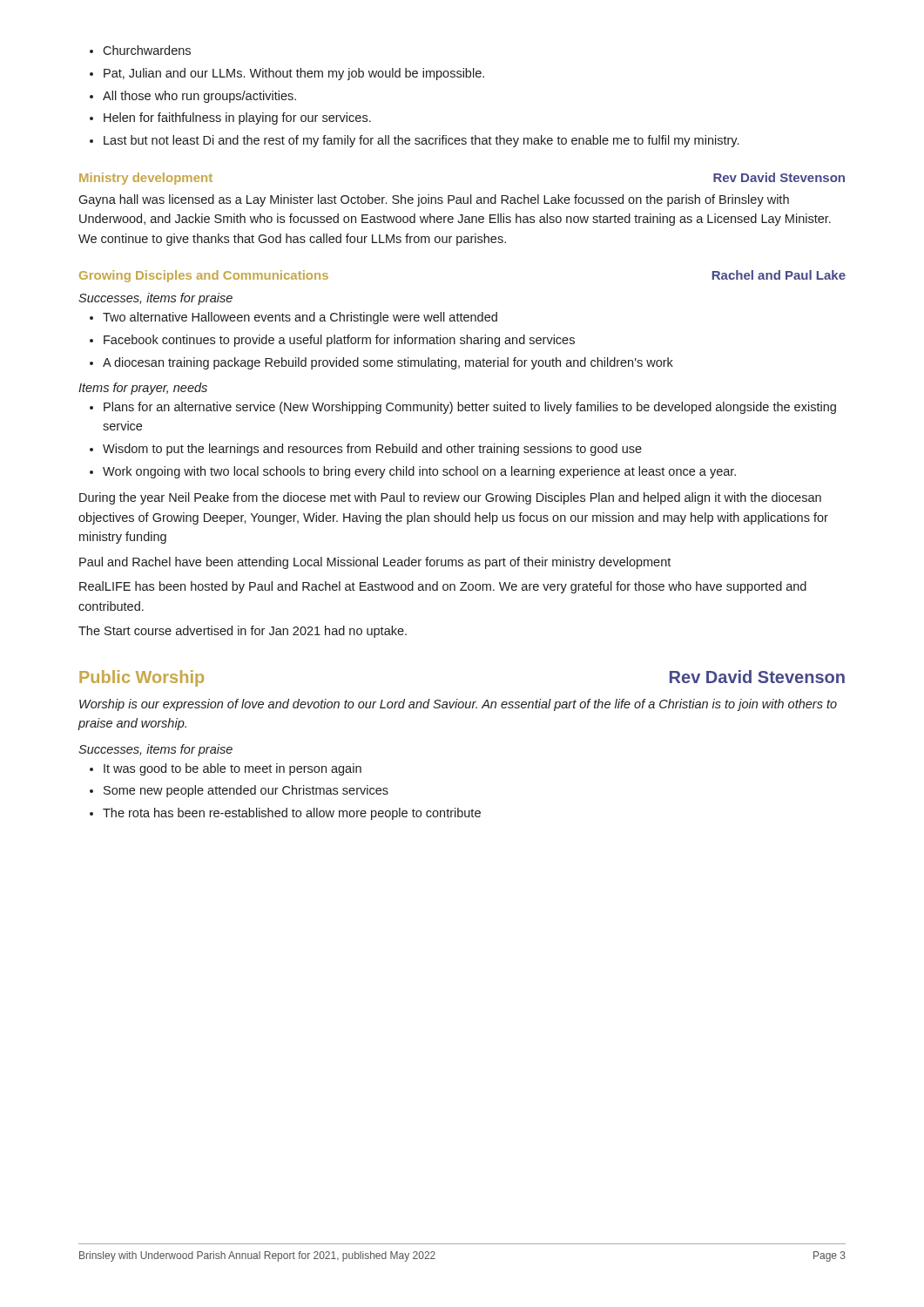This screenshot has height=1307, width=924.
Task: Select the text block starting "Paul and Rachel"
Action: tap(375, 562)
